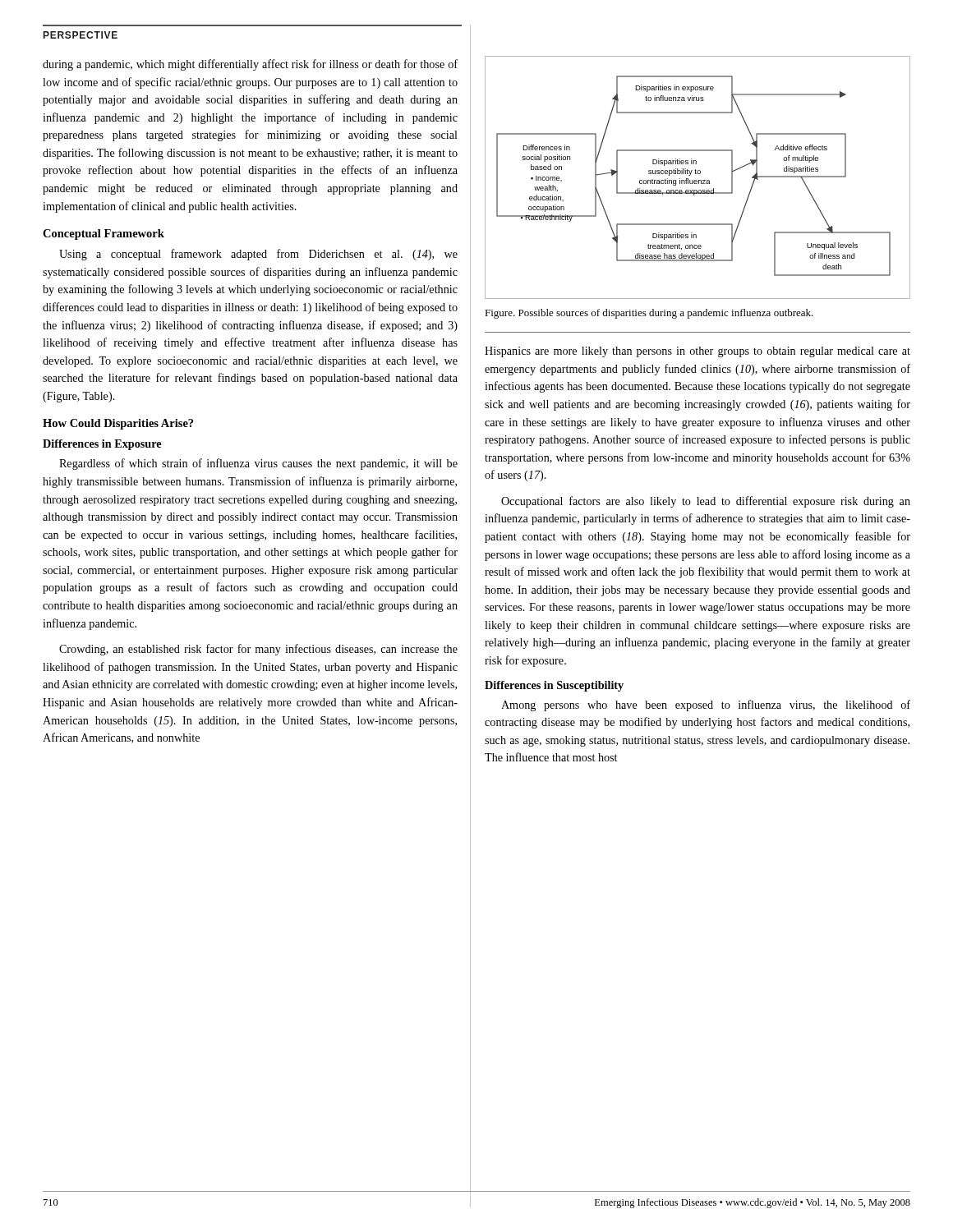The width and height of the screenshot is (953, 1232).
Task: Find the section header that says "Conceptual Framework"
Action: (x=103, y=233)
